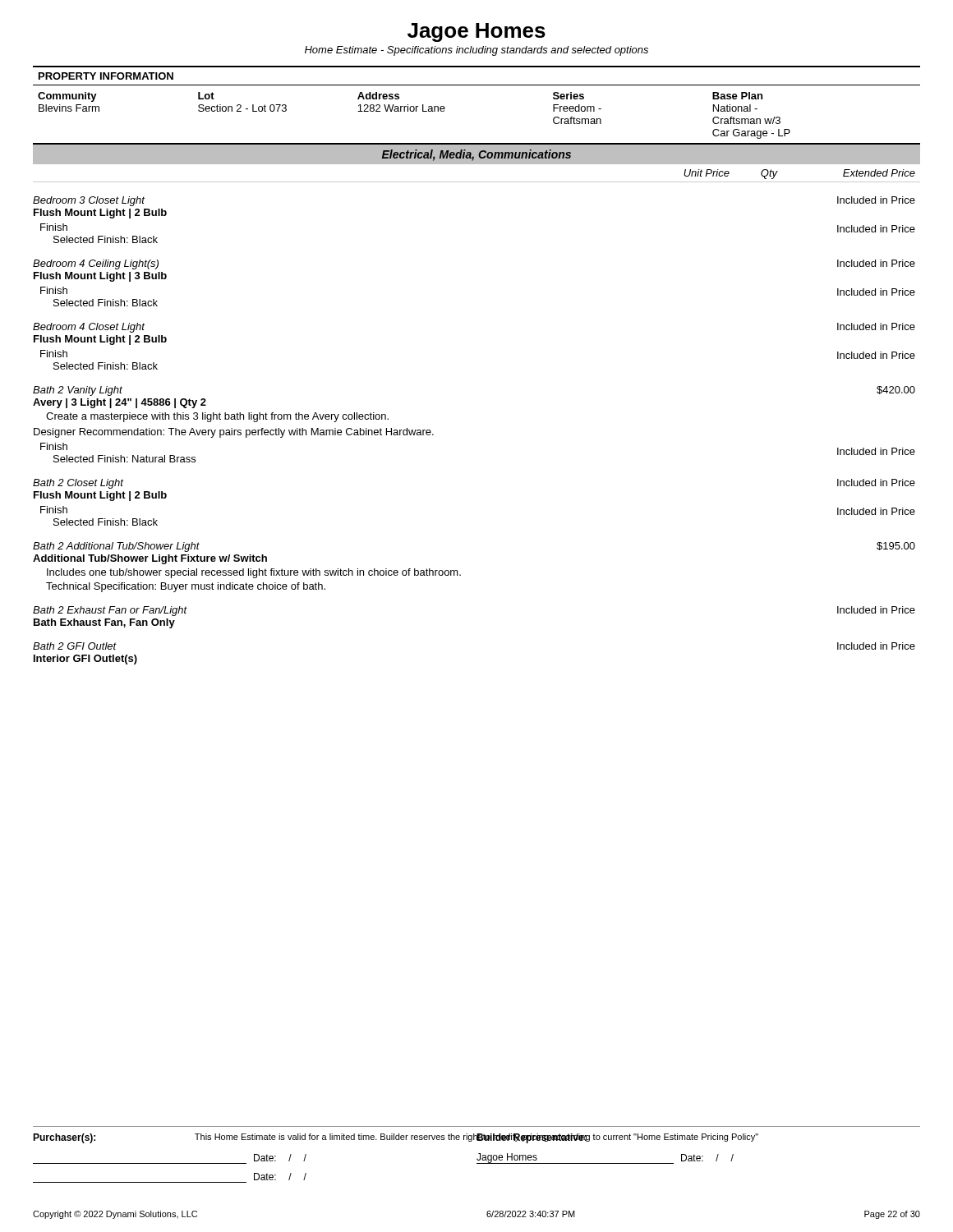Find the text block starting "This Home Estimate is valid for a"
Image resolution: width=953 pixels, height=1232 pixels.
coord(476,1137)
